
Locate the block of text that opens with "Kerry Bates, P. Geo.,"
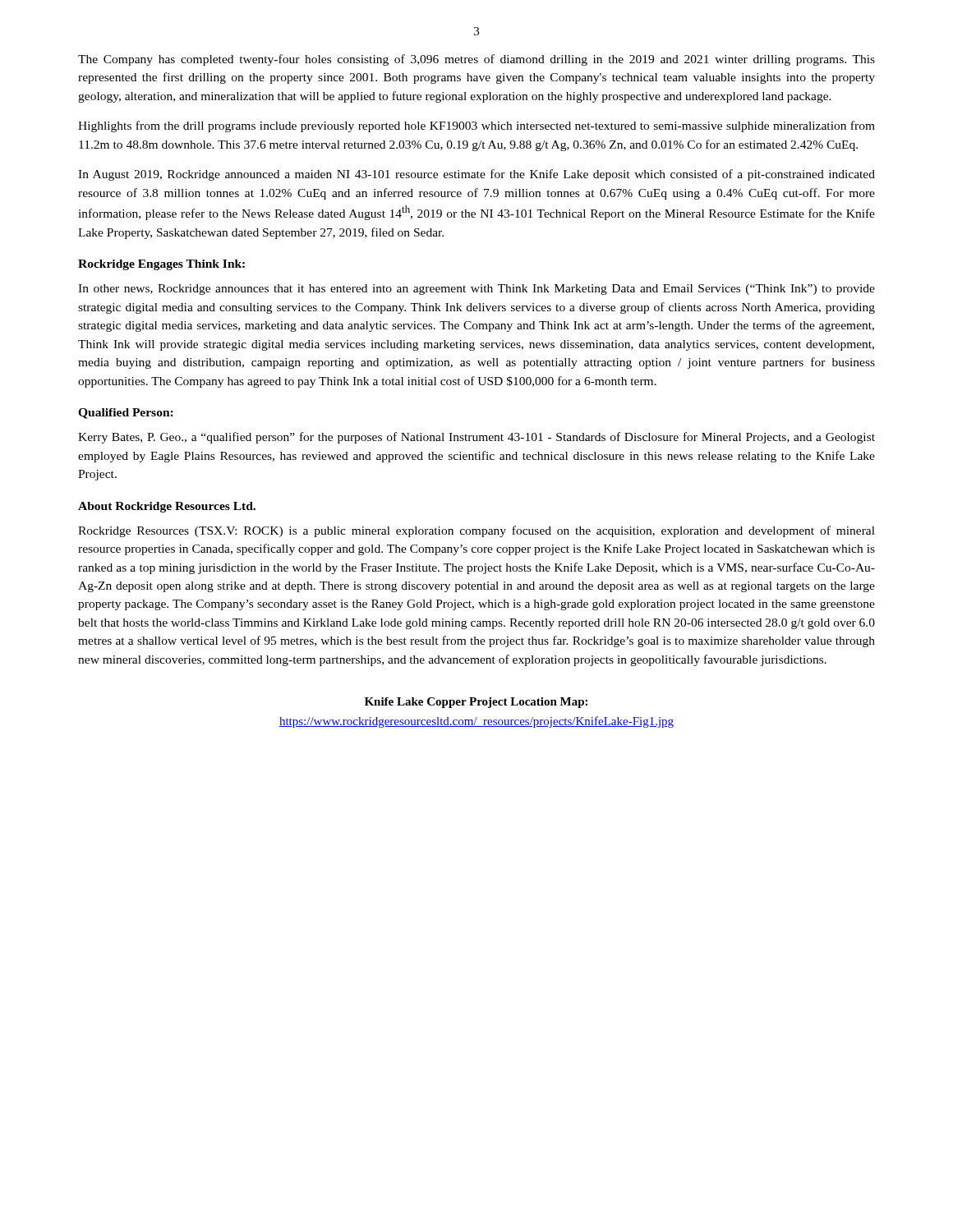click(x=476, y=456)
